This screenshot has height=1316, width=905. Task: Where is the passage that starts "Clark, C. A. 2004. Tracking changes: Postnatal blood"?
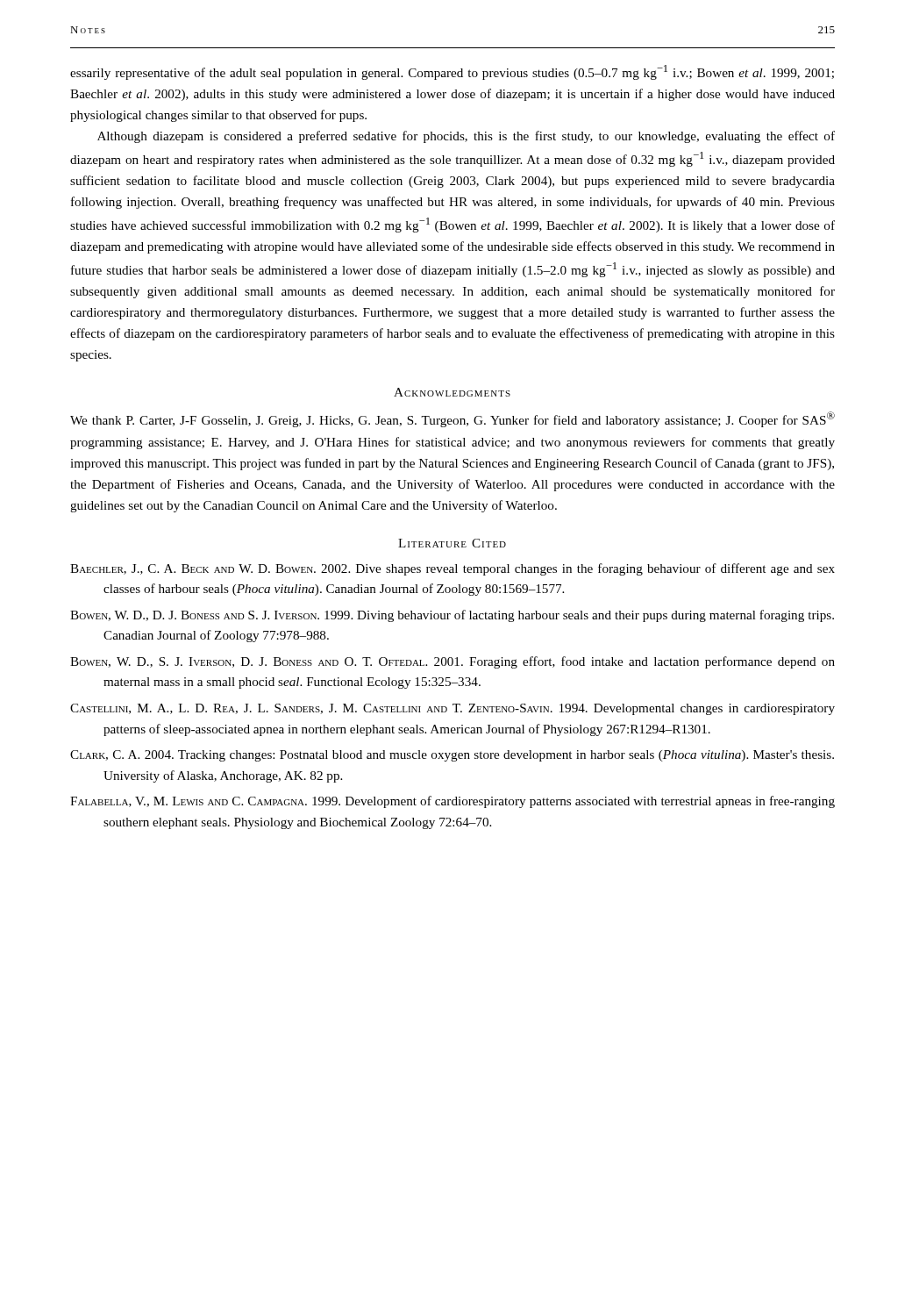[x=452, y=764]
